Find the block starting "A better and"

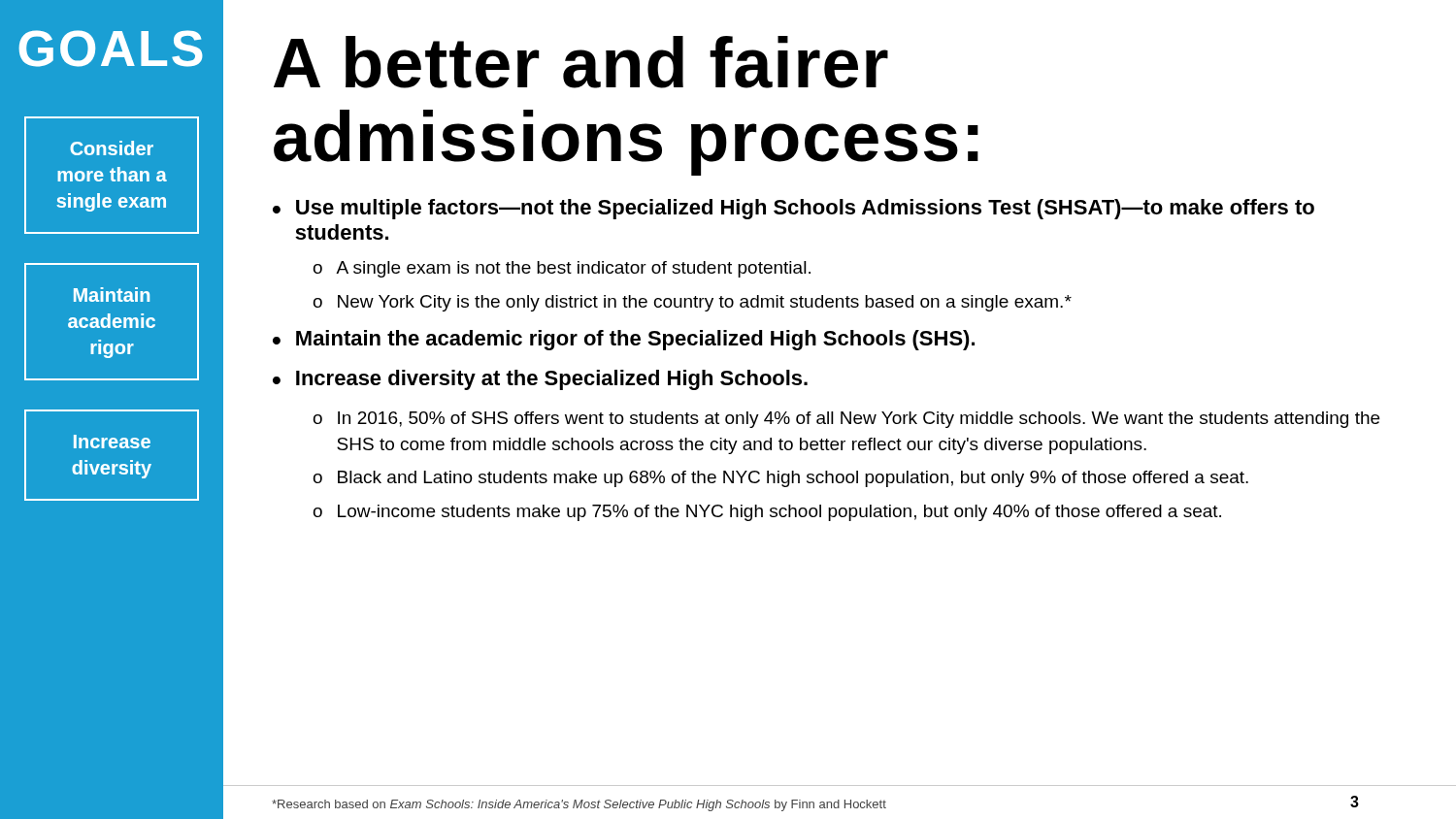coord(629,101)
